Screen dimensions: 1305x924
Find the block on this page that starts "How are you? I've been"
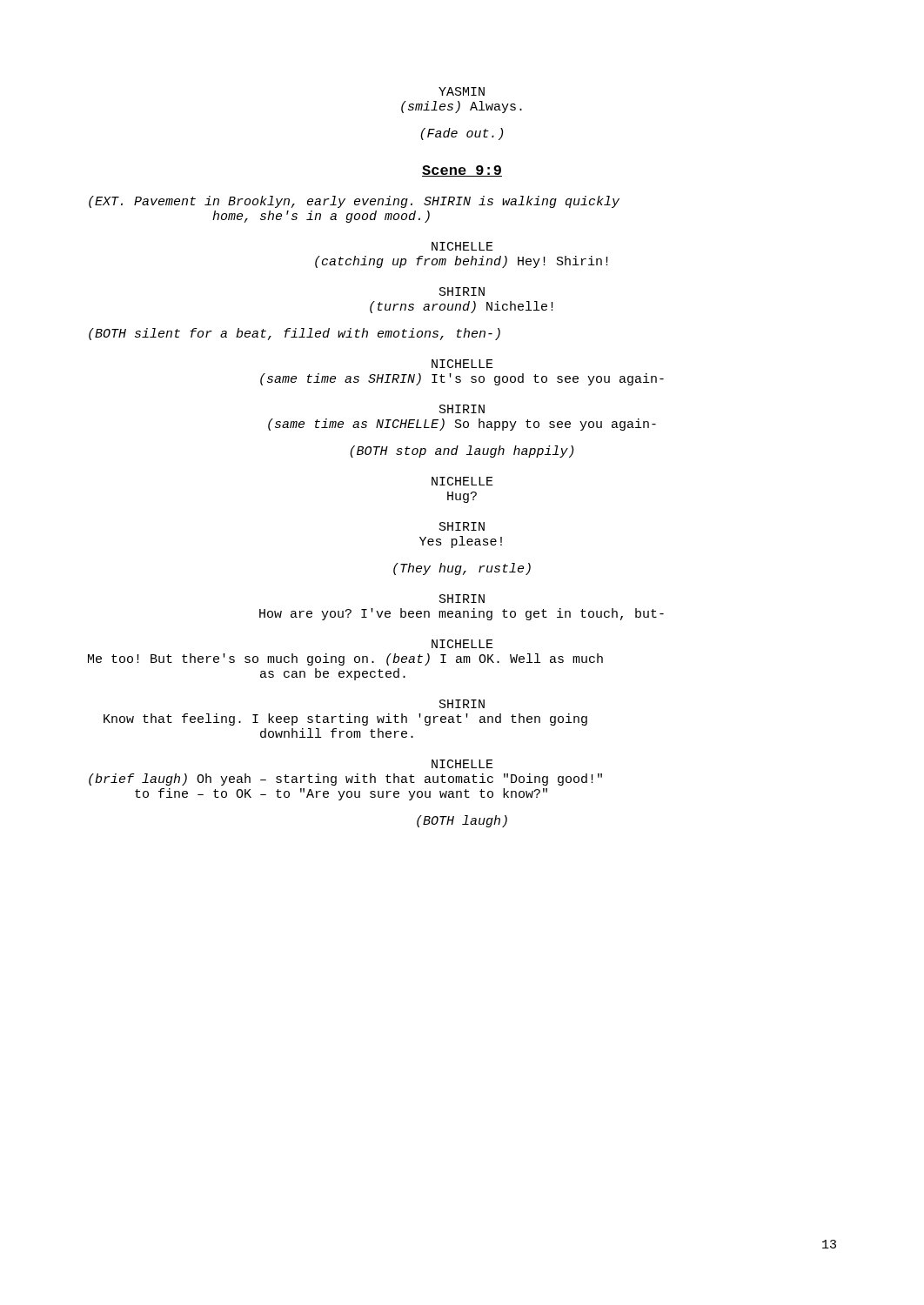462,615
